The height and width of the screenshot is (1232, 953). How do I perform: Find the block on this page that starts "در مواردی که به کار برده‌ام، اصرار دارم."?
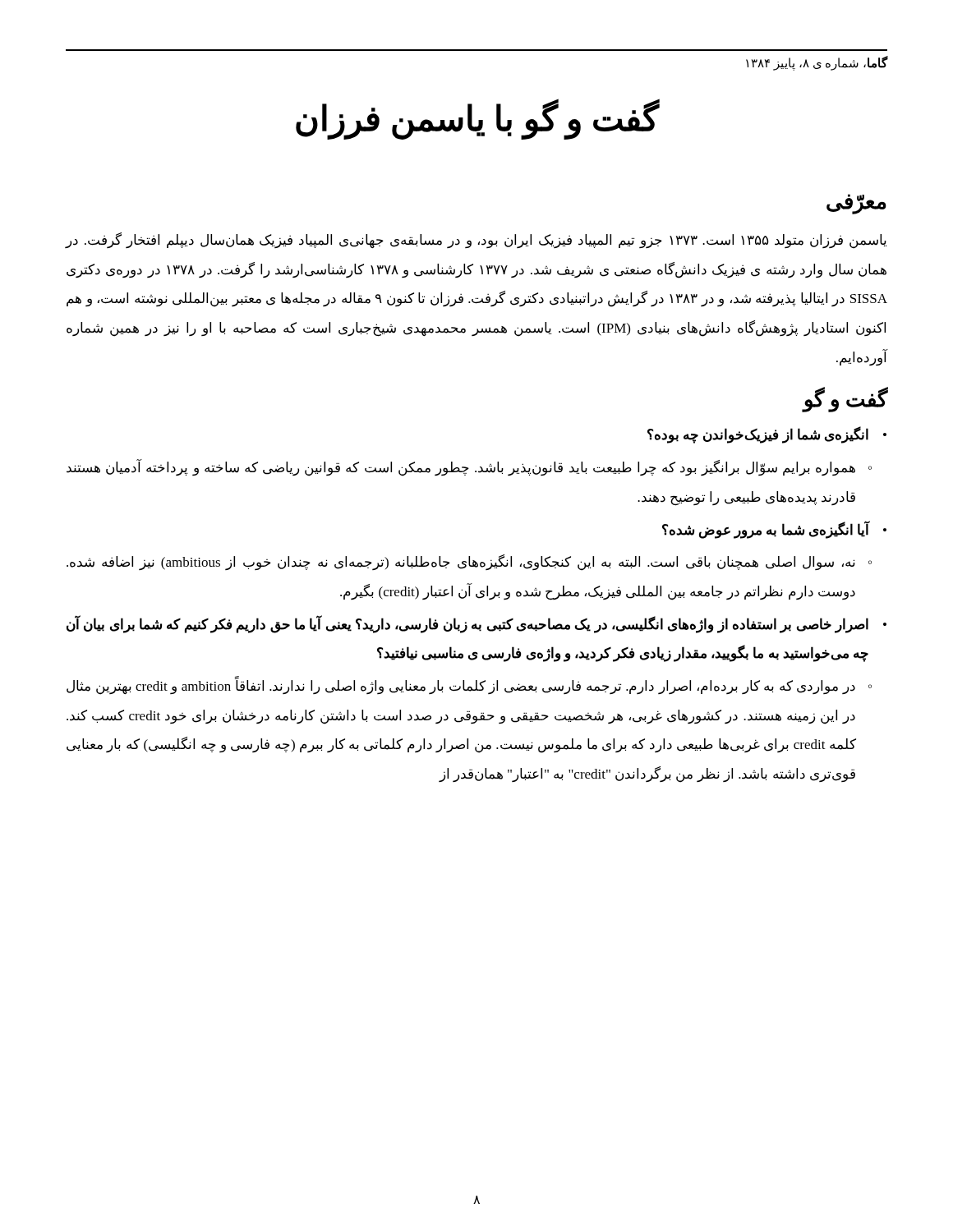pos(461,730)
